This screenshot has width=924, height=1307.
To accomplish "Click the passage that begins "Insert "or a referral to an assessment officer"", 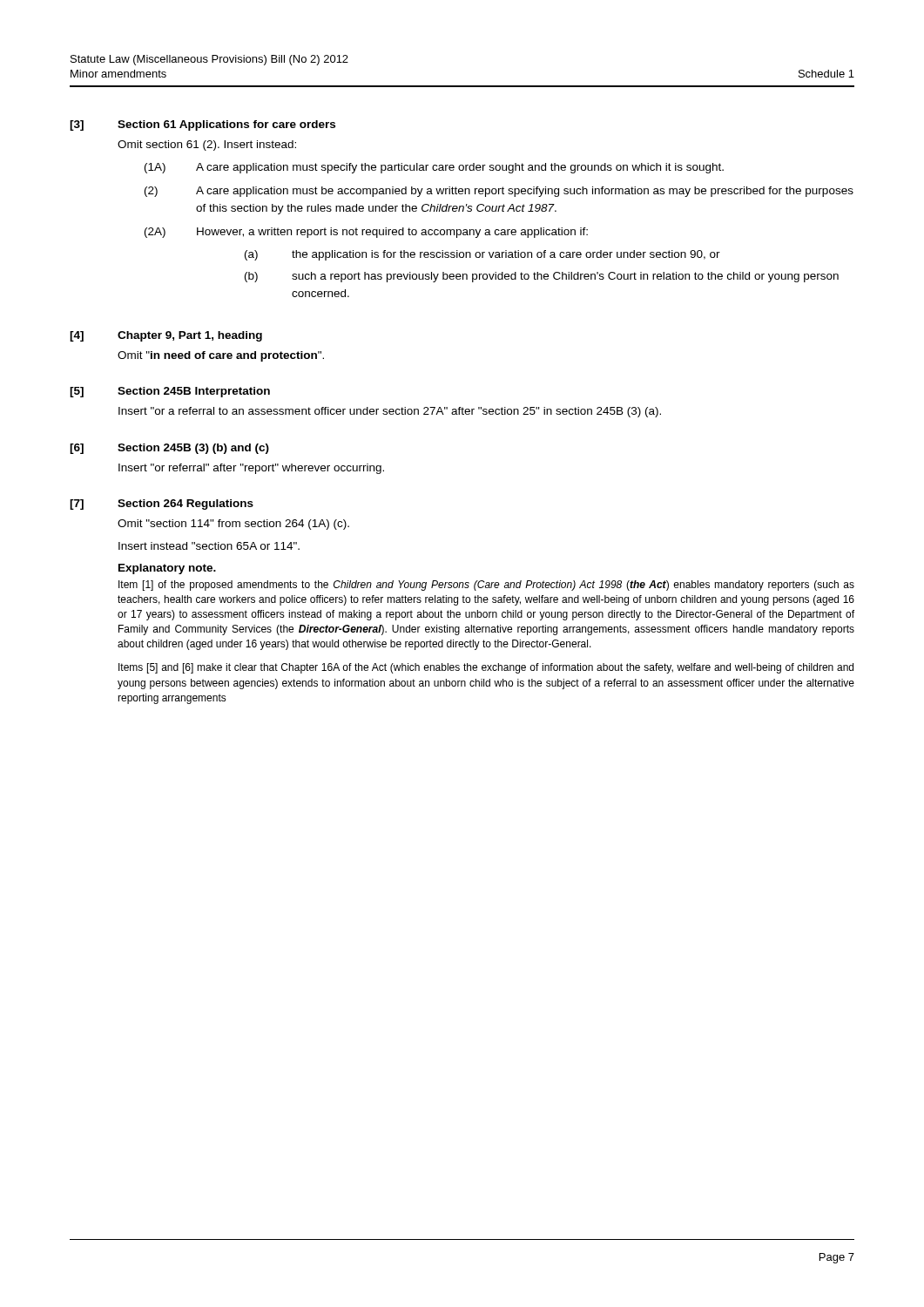I will 390,411.
